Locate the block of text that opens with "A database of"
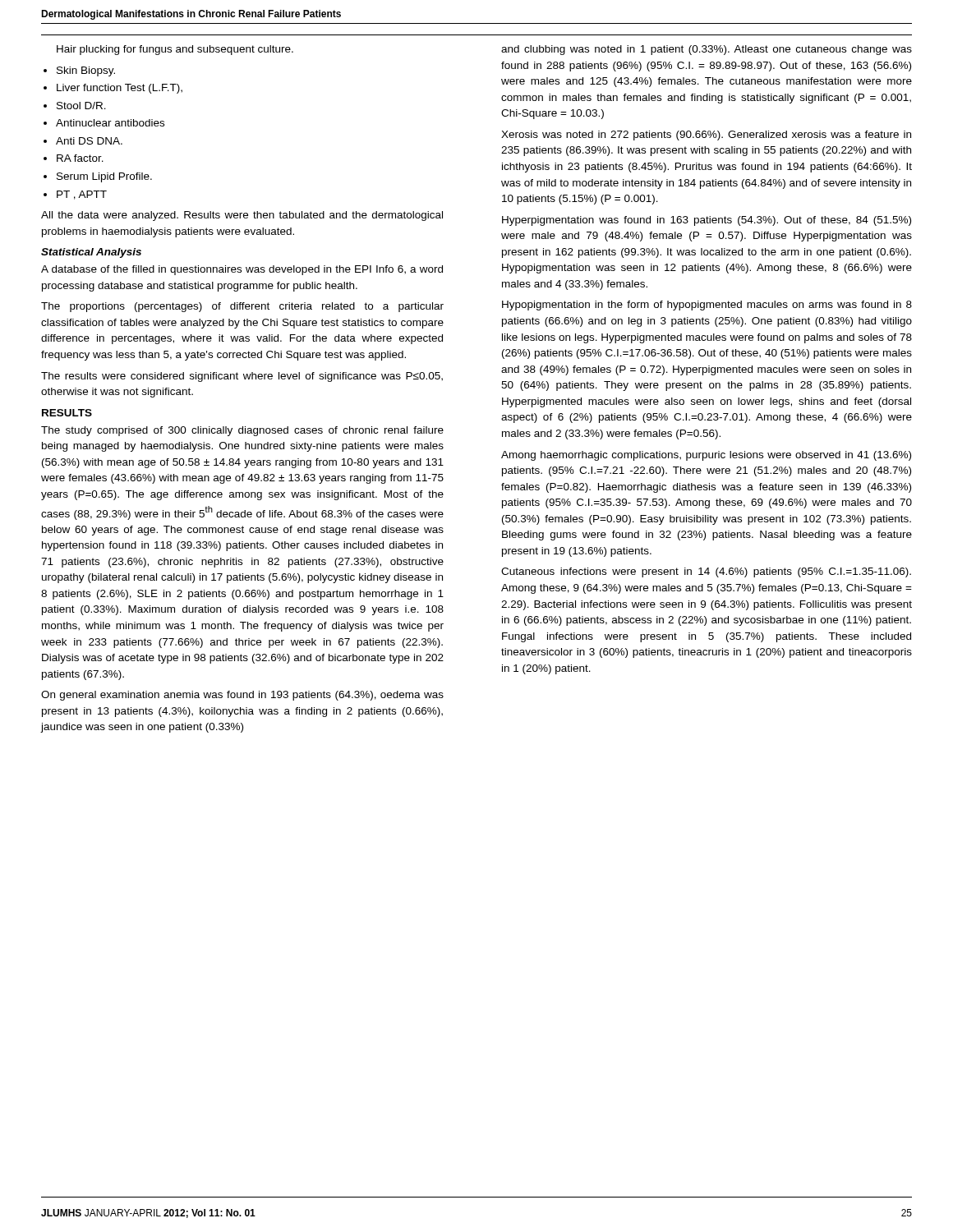 point(242,277)
